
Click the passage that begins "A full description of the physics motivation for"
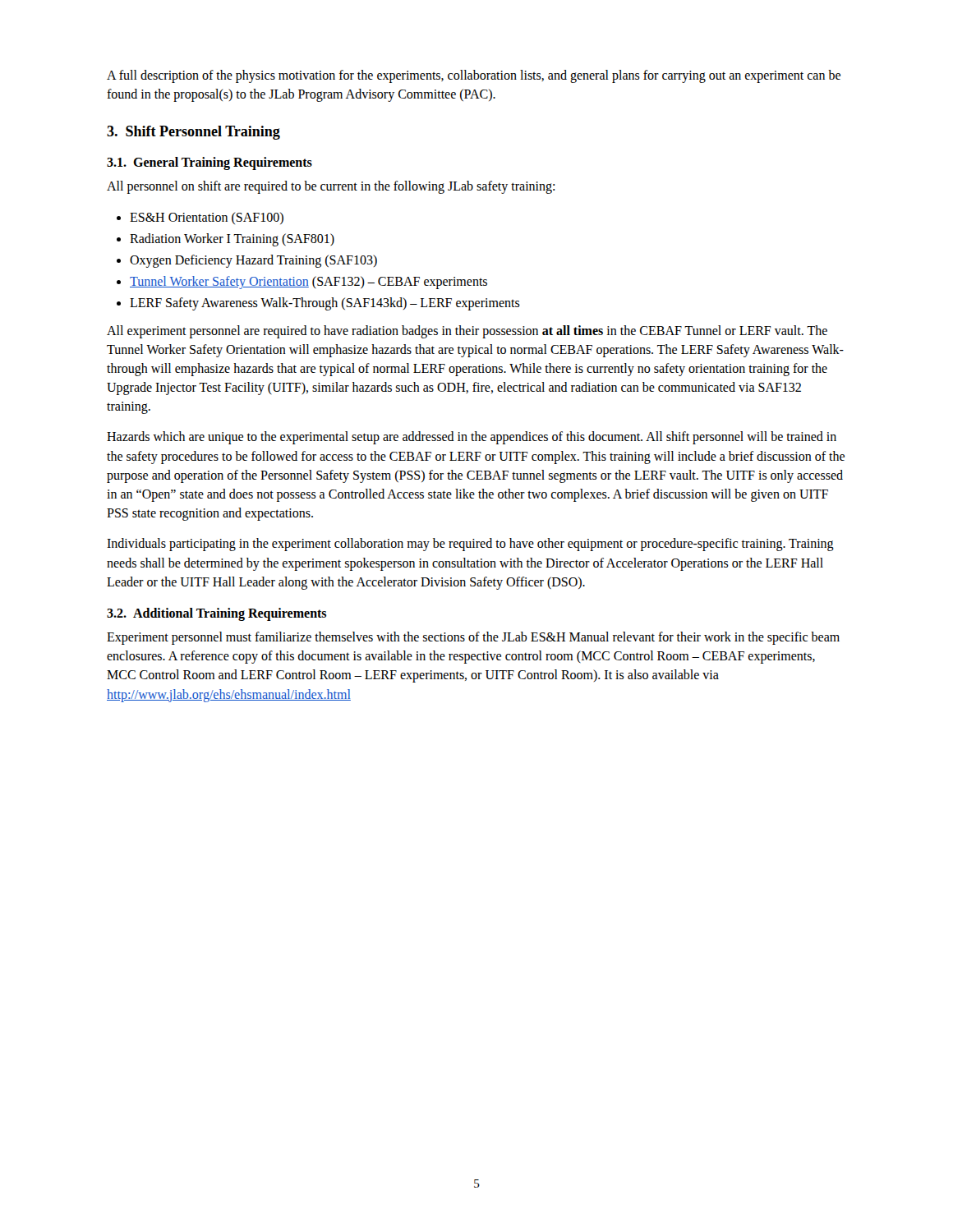coord(474,85)
